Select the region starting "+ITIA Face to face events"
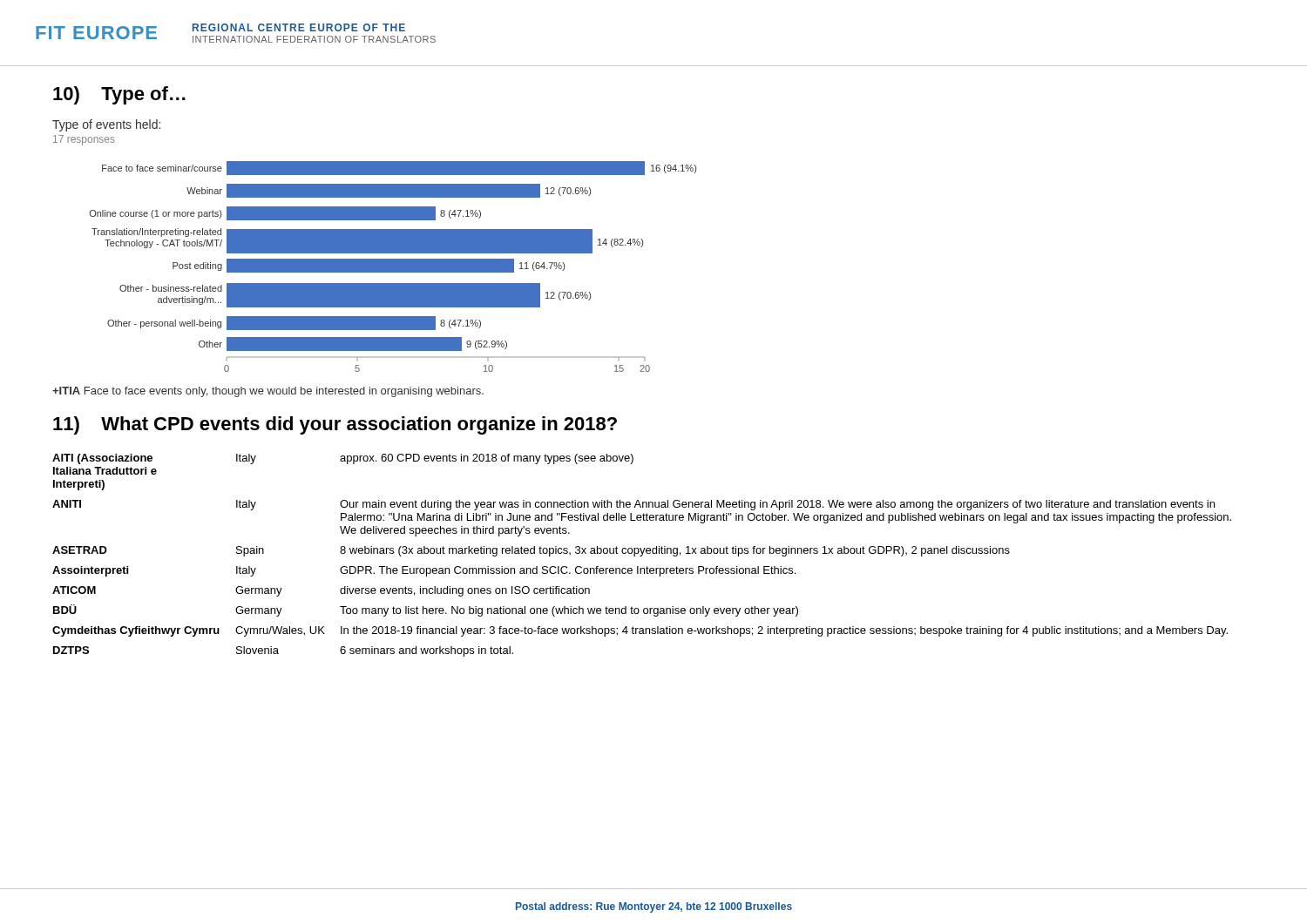This screenshot has width=1307, height=924. (x=268, y=391)
